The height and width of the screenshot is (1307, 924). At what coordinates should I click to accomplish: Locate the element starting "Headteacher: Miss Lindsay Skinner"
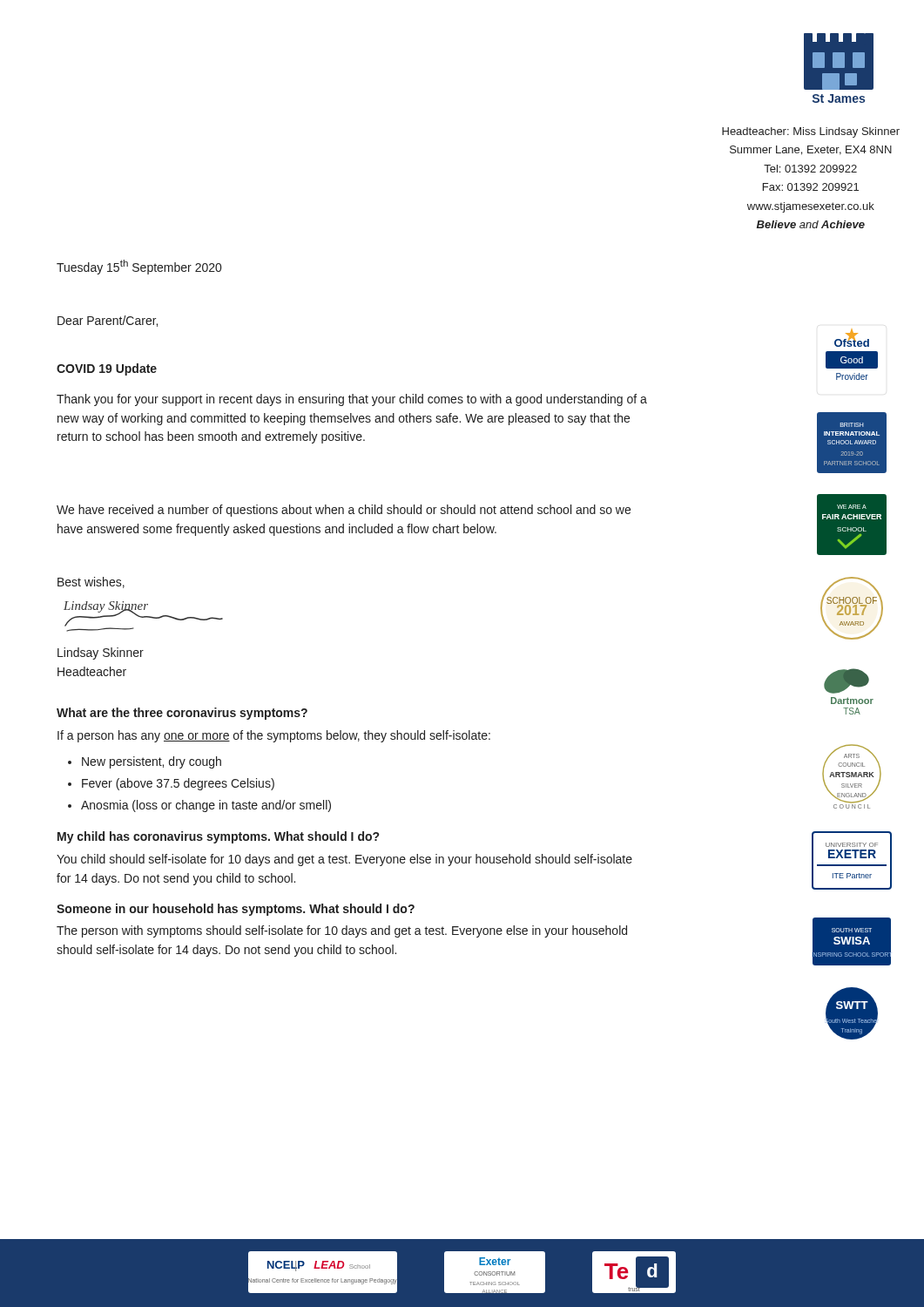click(811, 178)
